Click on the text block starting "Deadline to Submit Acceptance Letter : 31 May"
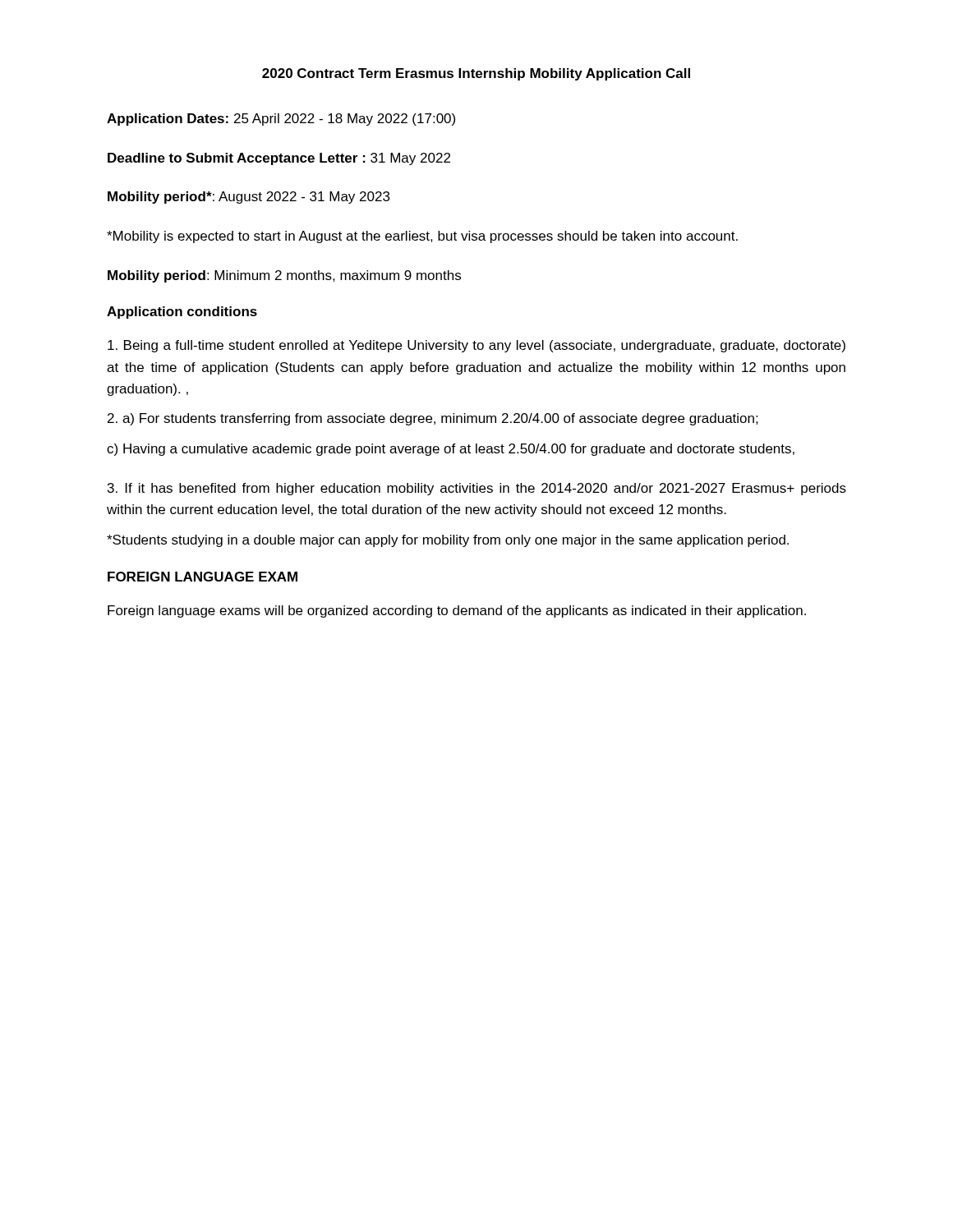The height and width of the screenshot is (1232, 953). 279,158
